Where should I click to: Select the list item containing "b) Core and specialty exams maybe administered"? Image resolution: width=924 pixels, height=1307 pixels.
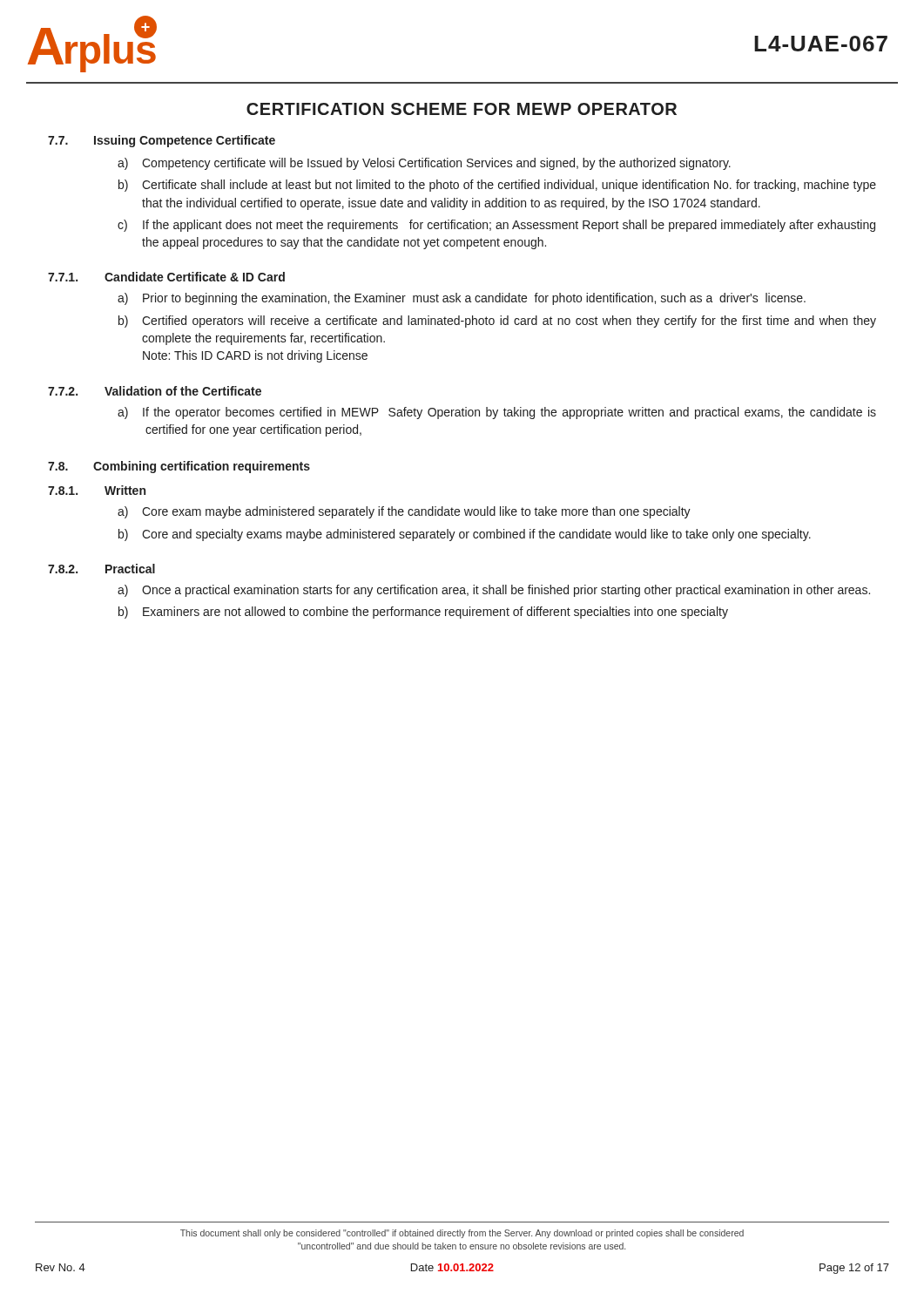point(497,534)
